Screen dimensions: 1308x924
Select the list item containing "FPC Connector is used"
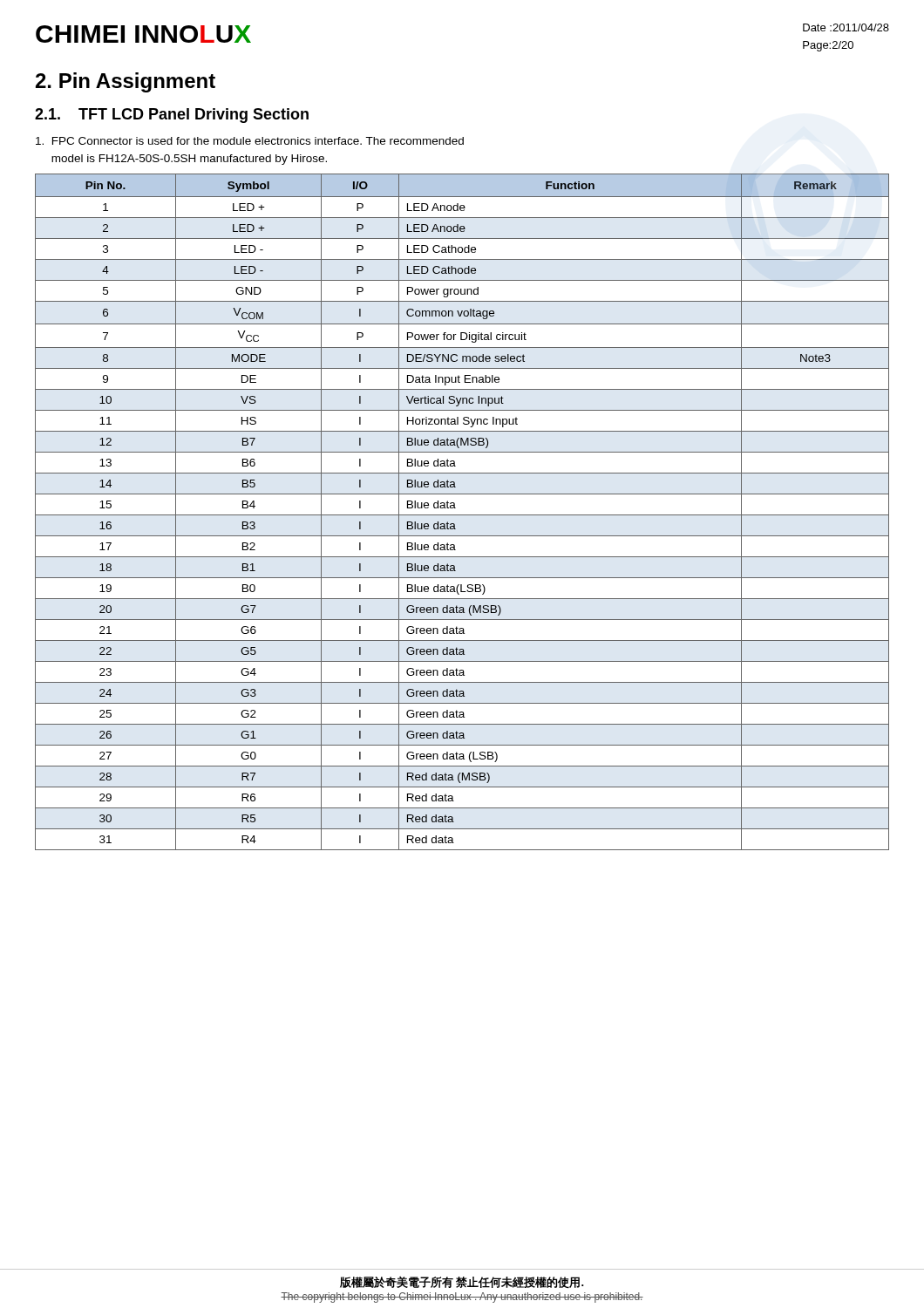pos(250,150)
